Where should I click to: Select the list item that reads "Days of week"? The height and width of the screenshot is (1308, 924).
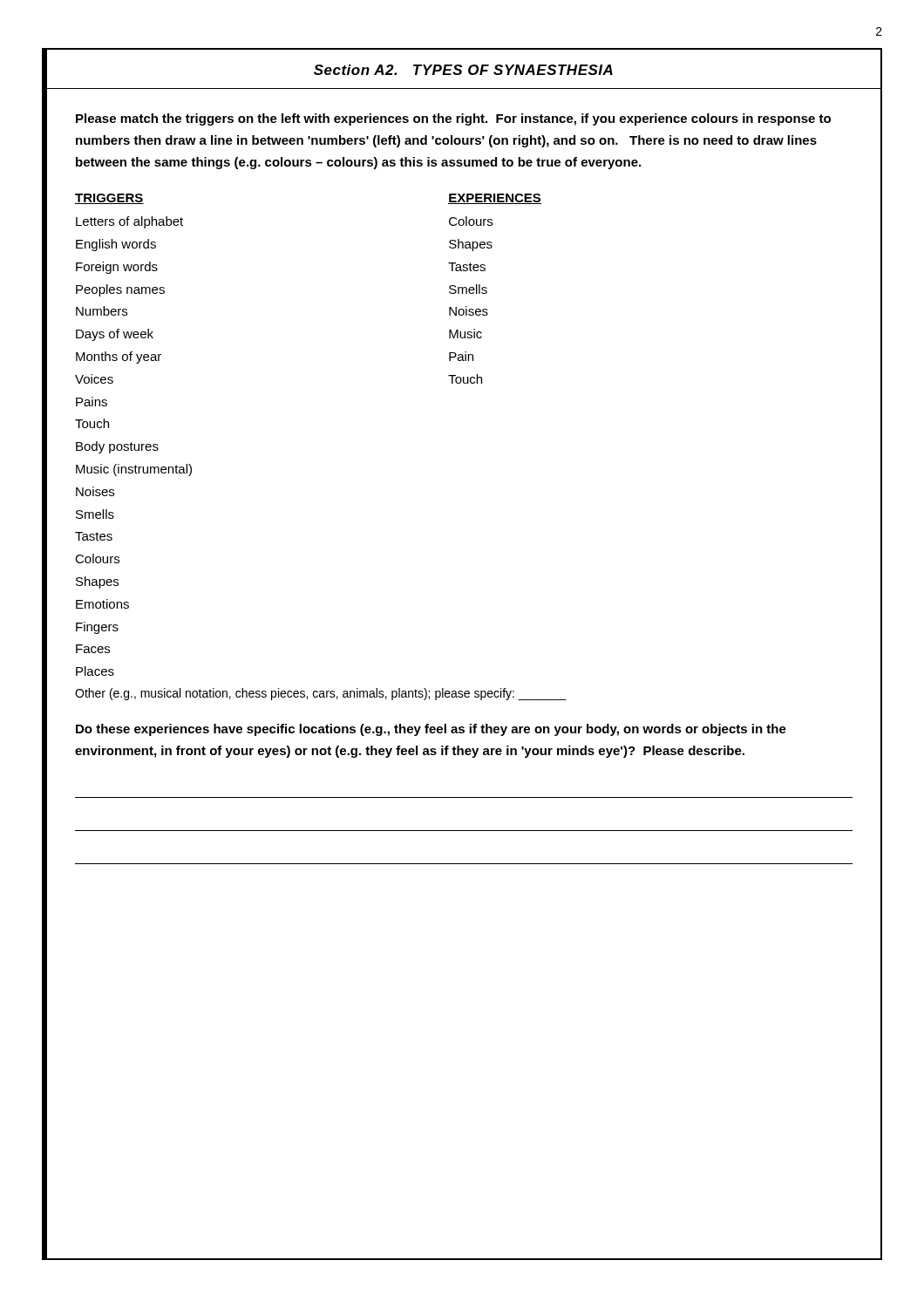click(x=114, y=334)
